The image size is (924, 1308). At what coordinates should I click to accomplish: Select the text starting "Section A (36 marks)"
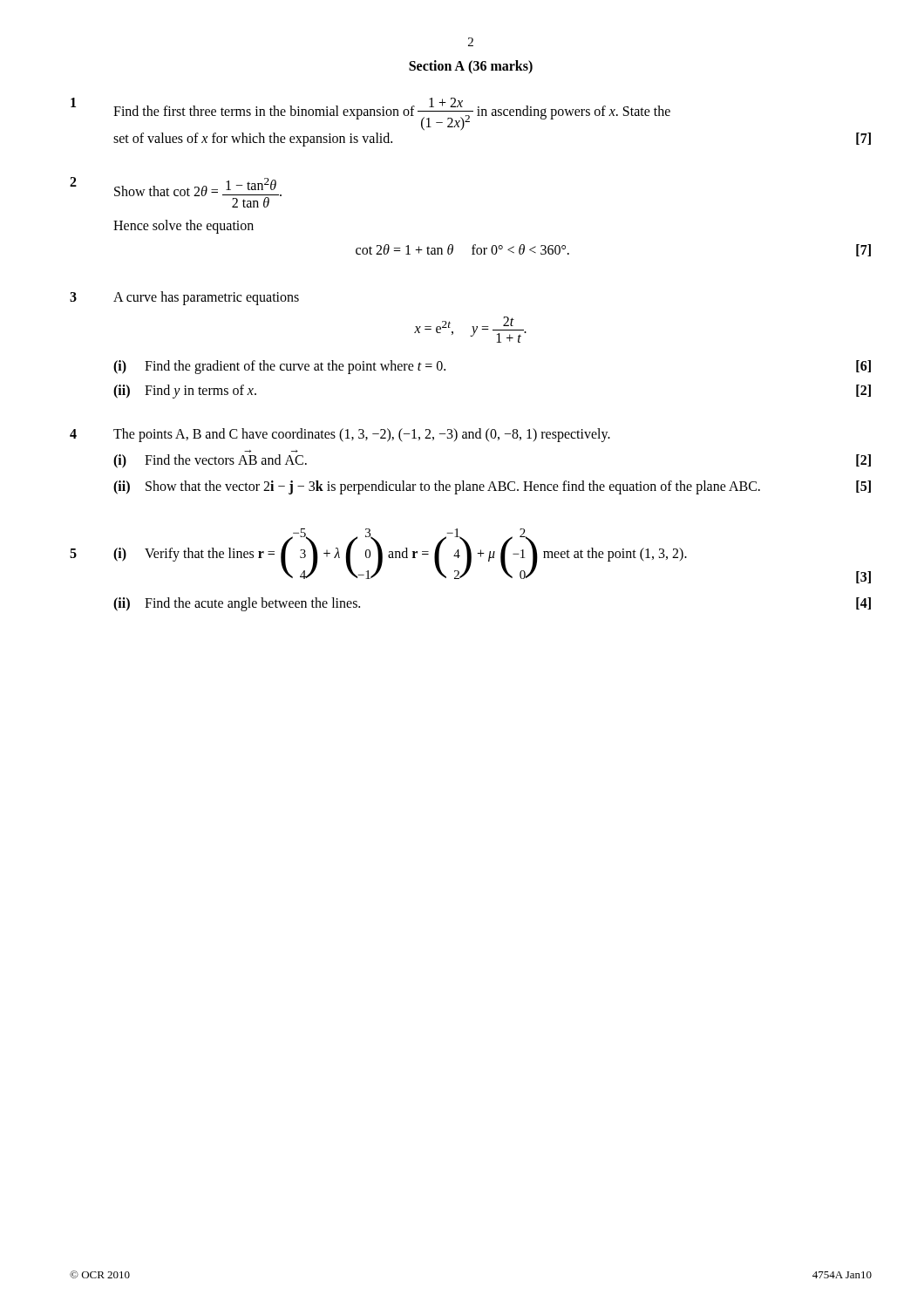[x=471, y=66]
